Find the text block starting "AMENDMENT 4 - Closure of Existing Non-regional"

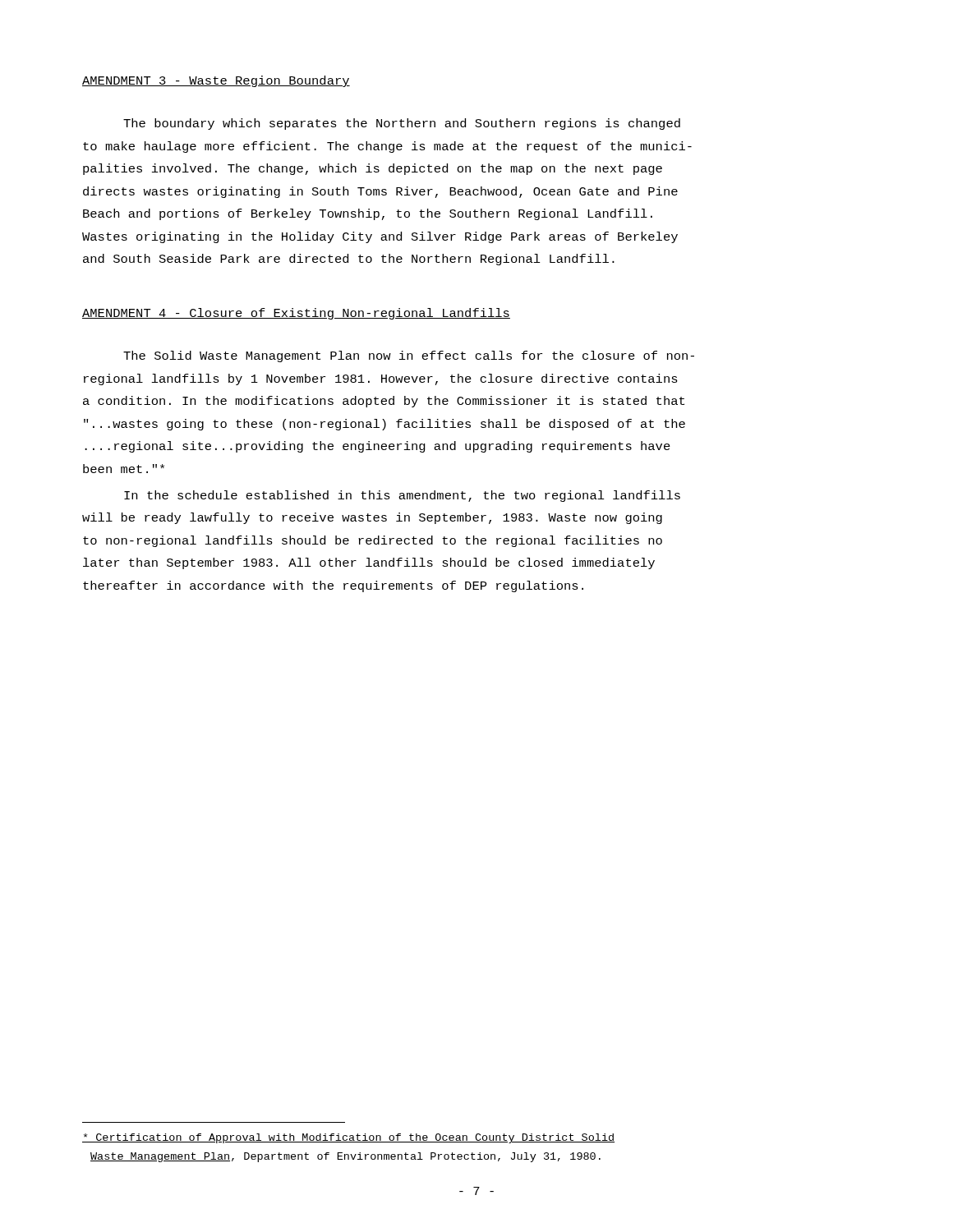(x=296, y=314)
